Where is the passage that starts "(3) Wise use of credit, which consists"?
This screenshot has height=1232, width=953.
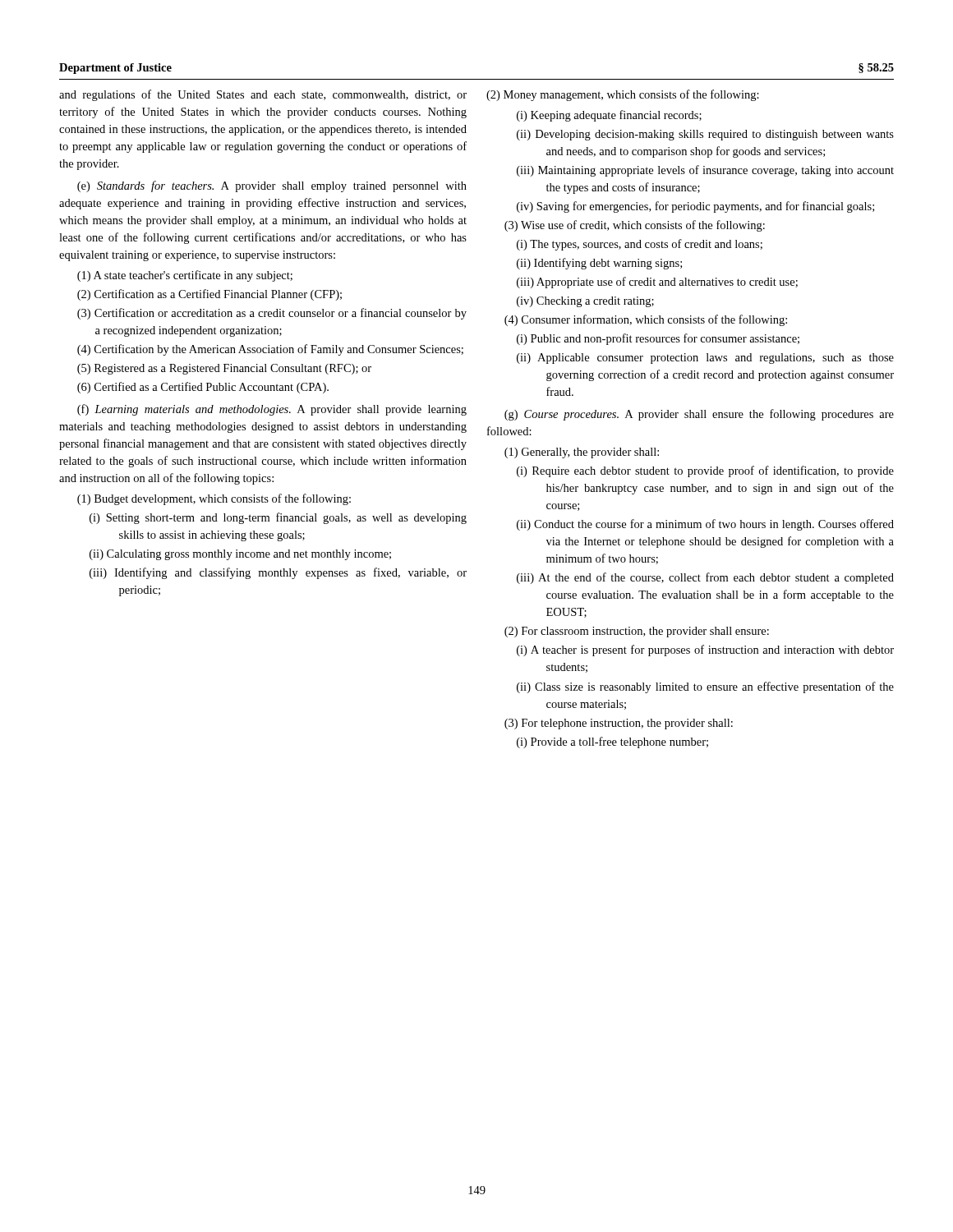point(699,226)
